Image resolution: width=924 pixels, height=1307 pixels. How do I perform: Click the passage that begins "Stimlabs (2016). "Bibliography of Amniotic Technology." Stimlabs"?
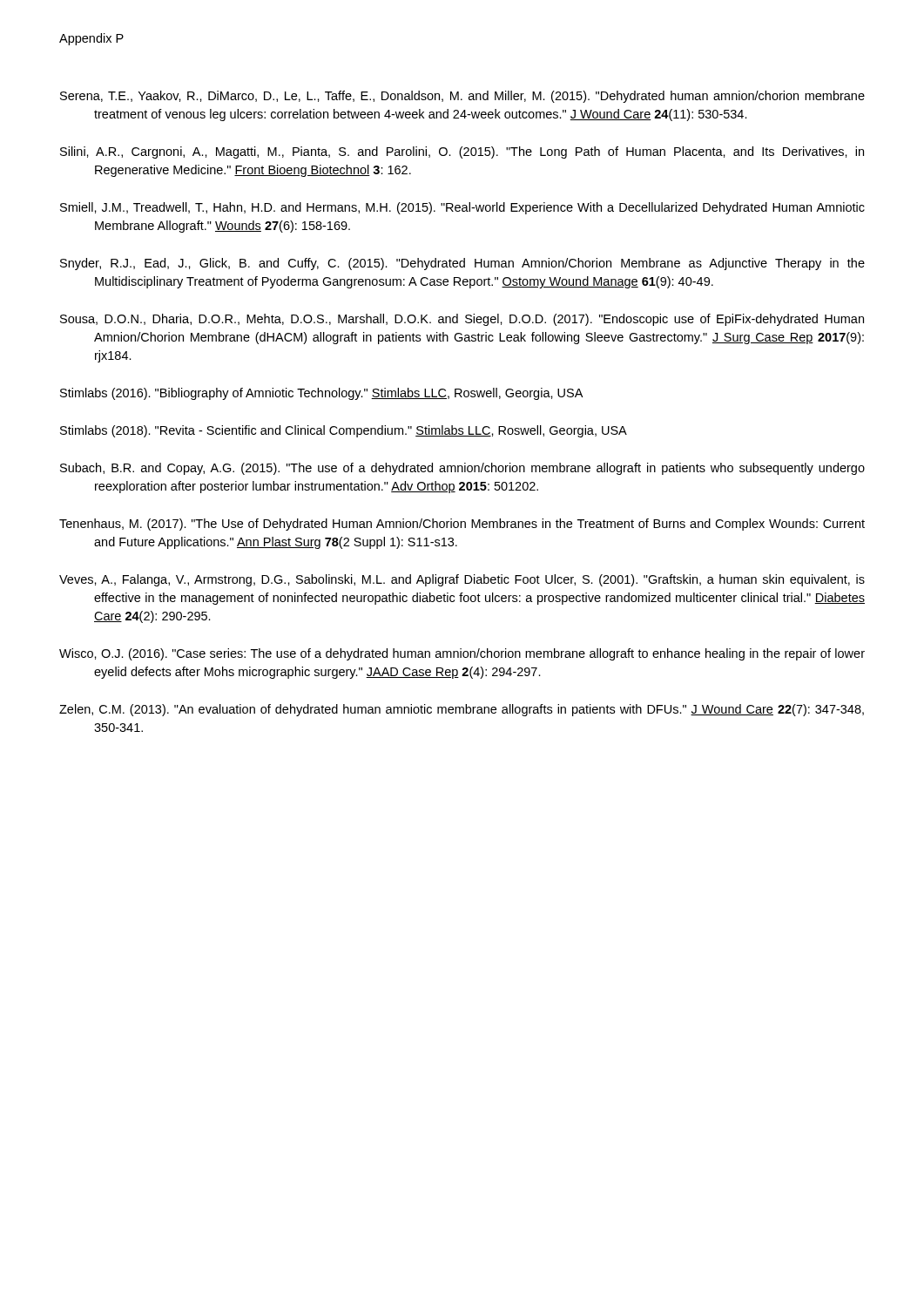321,393
